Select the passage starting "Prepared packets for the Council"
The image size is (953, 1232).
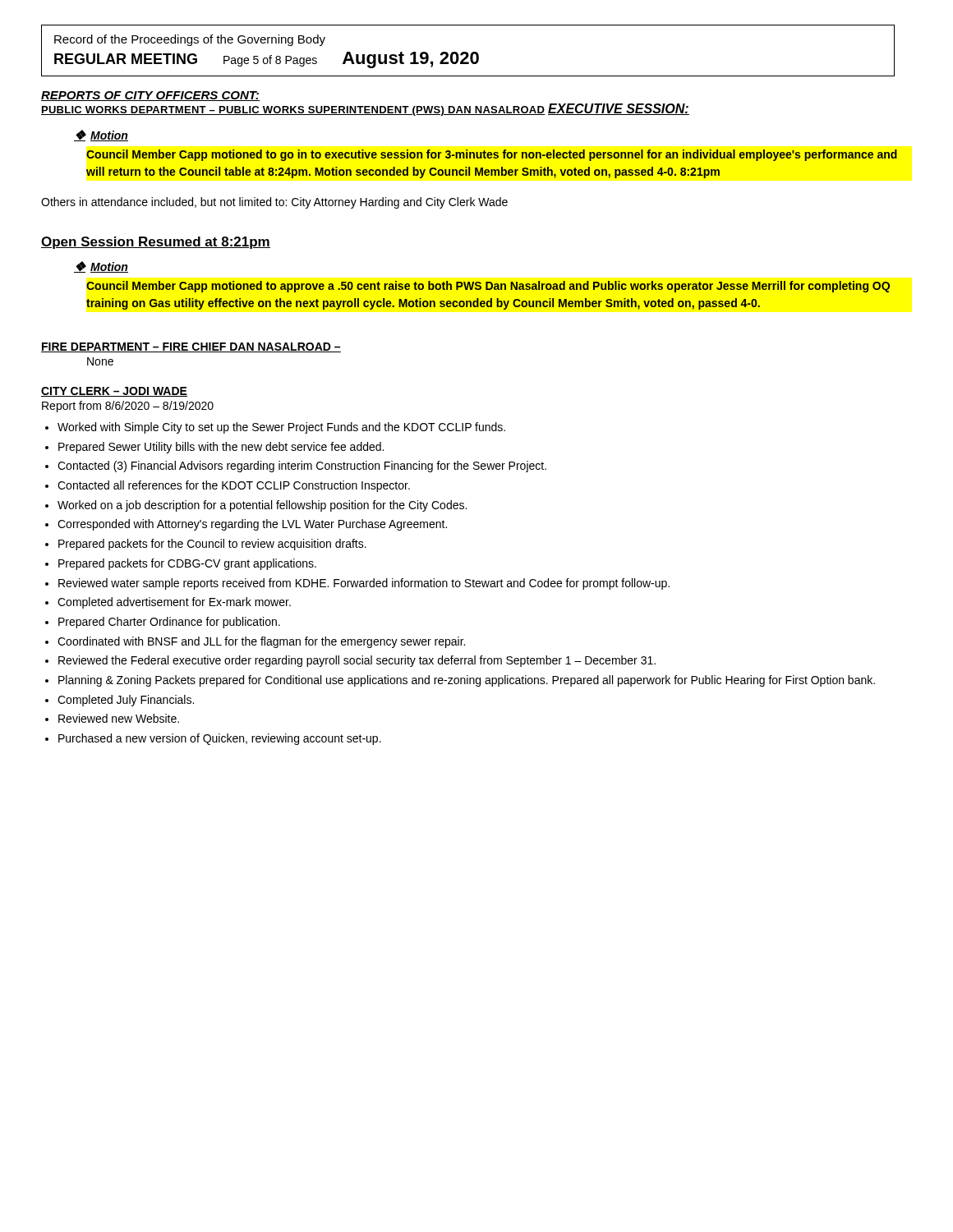(x=212, y=544)
